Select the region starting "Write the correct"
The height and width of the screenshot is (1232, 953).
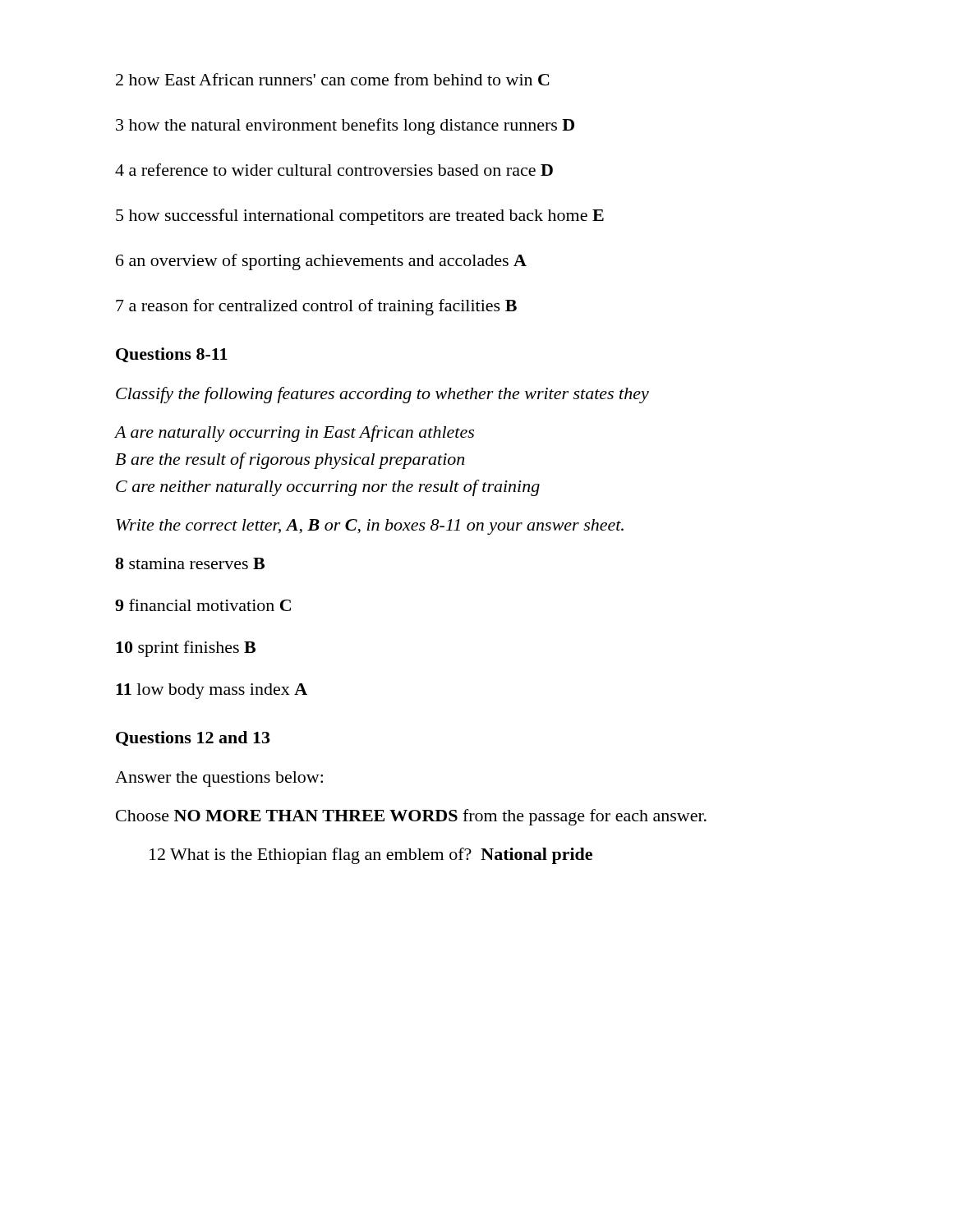[x=370, y=524]
